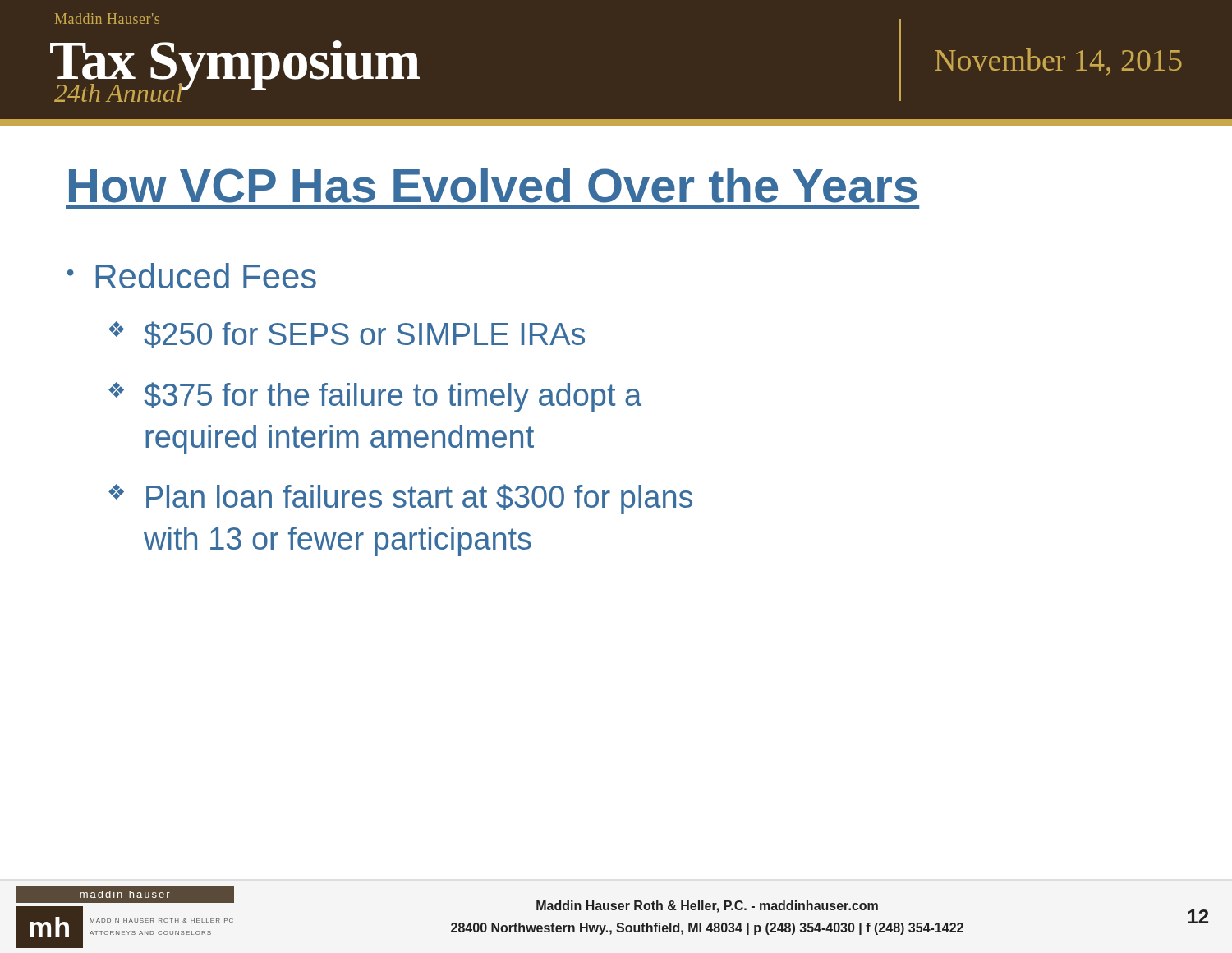Navigate to the passage starting "• Reduced Fees"

coord(192,277)
